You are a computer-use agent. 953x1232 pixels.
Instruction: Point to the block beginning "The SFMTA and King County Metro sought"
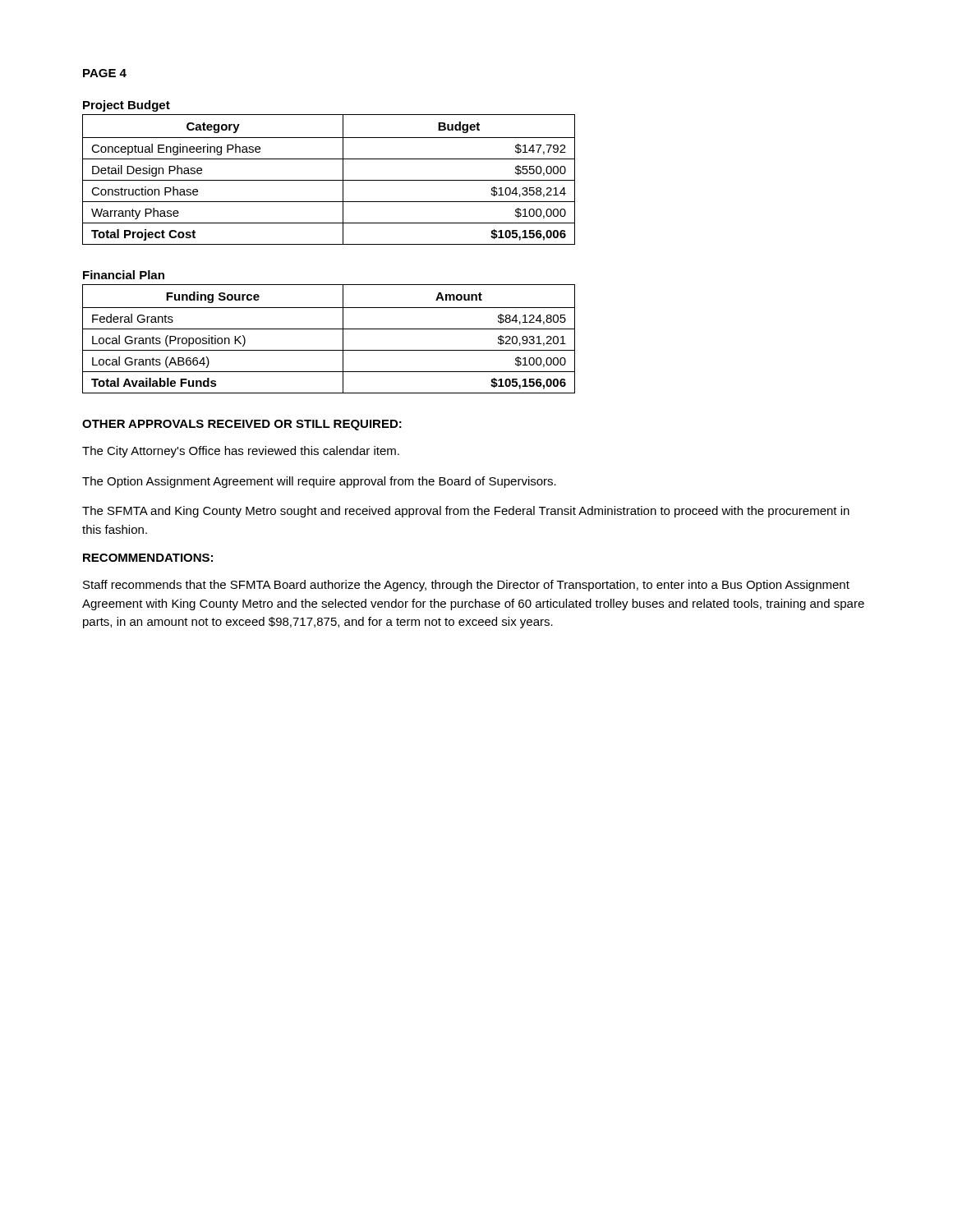tap(466, 520)
